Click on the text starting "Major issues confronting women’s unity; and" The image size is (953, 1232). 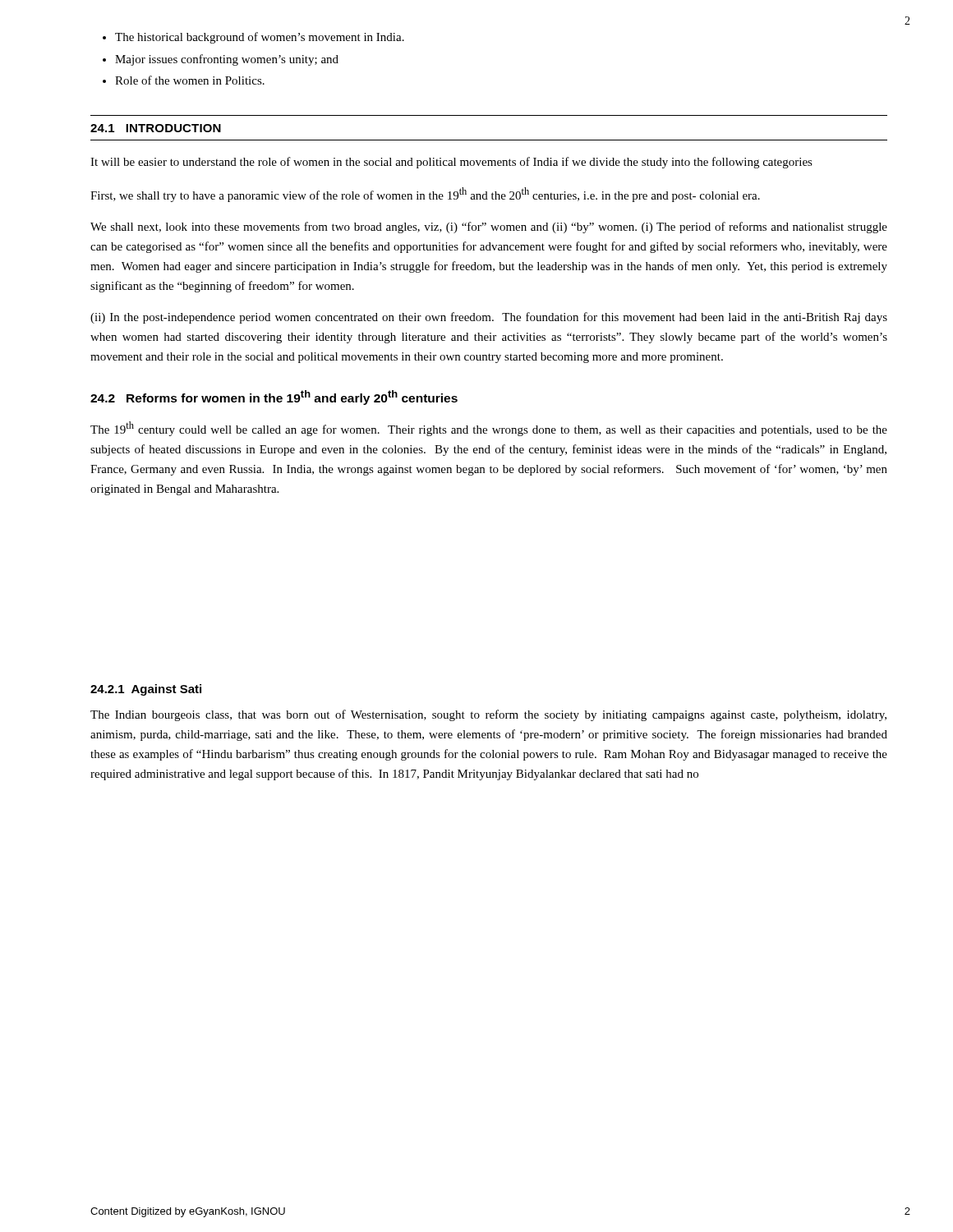coord(227,59)
